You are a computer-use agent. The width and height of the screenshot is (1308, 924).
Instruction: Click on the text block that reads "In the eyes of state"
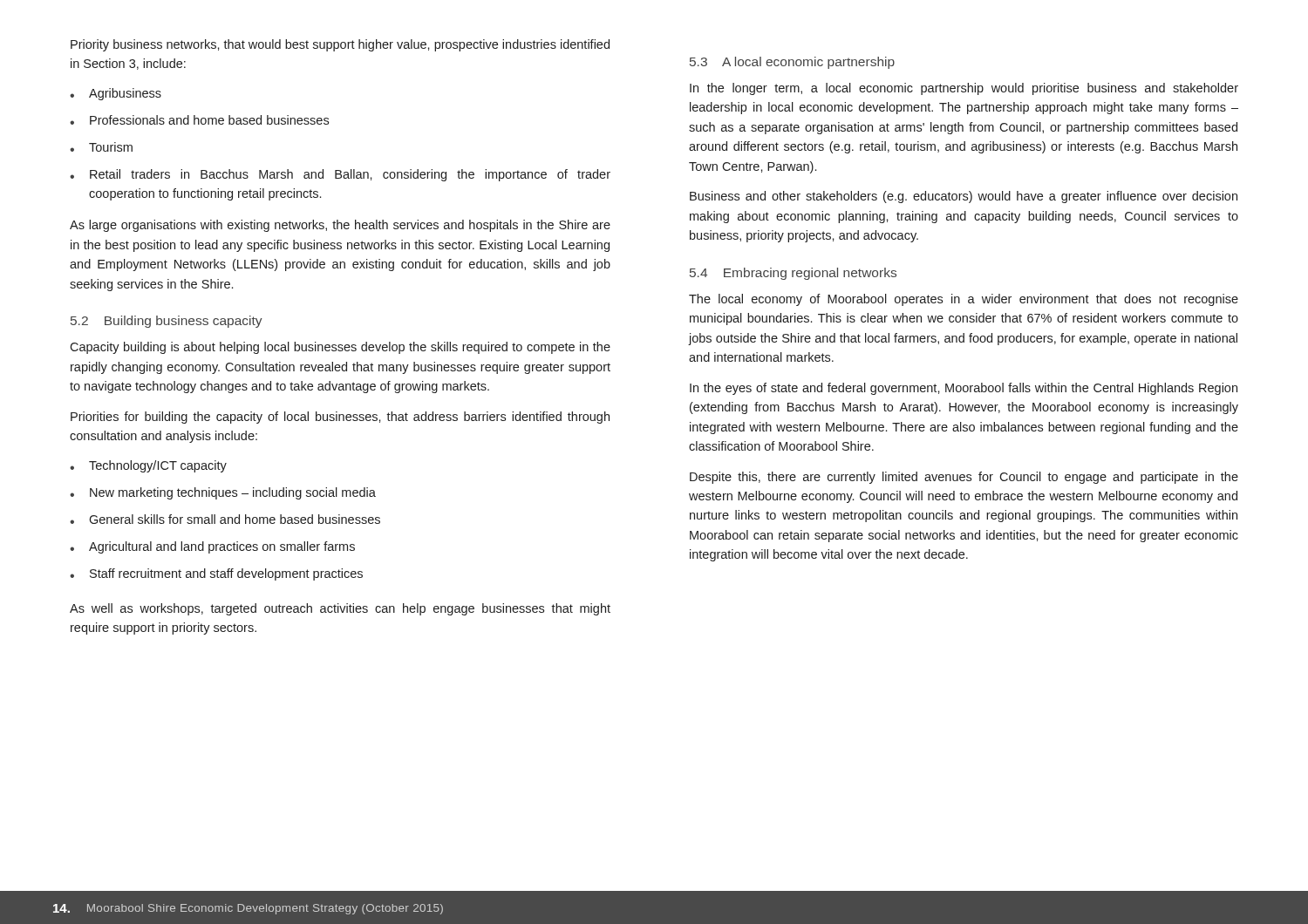(x=964, y=417)
